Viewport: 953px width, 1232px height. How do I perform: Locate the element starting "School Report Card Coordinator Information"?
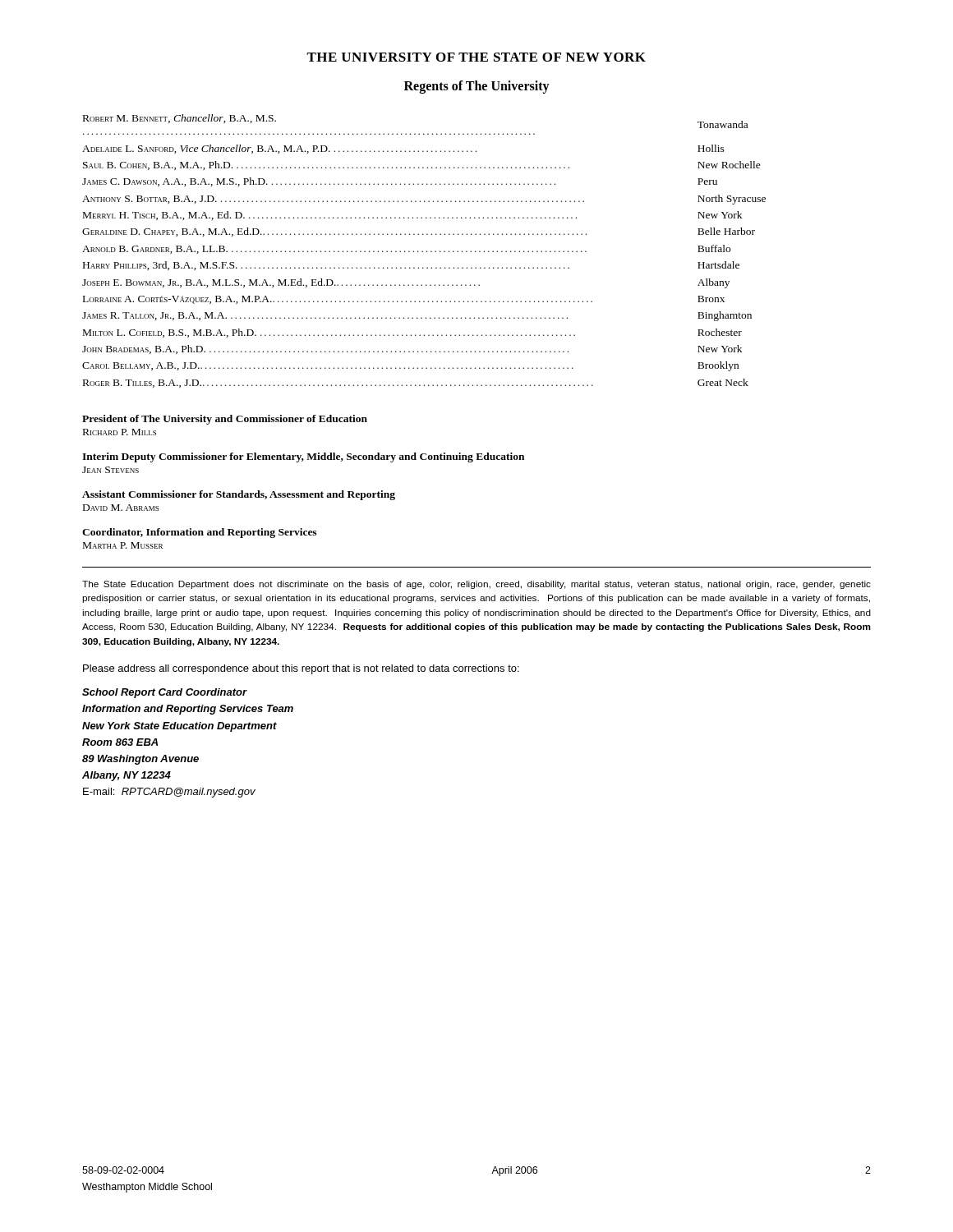point(165,693)
